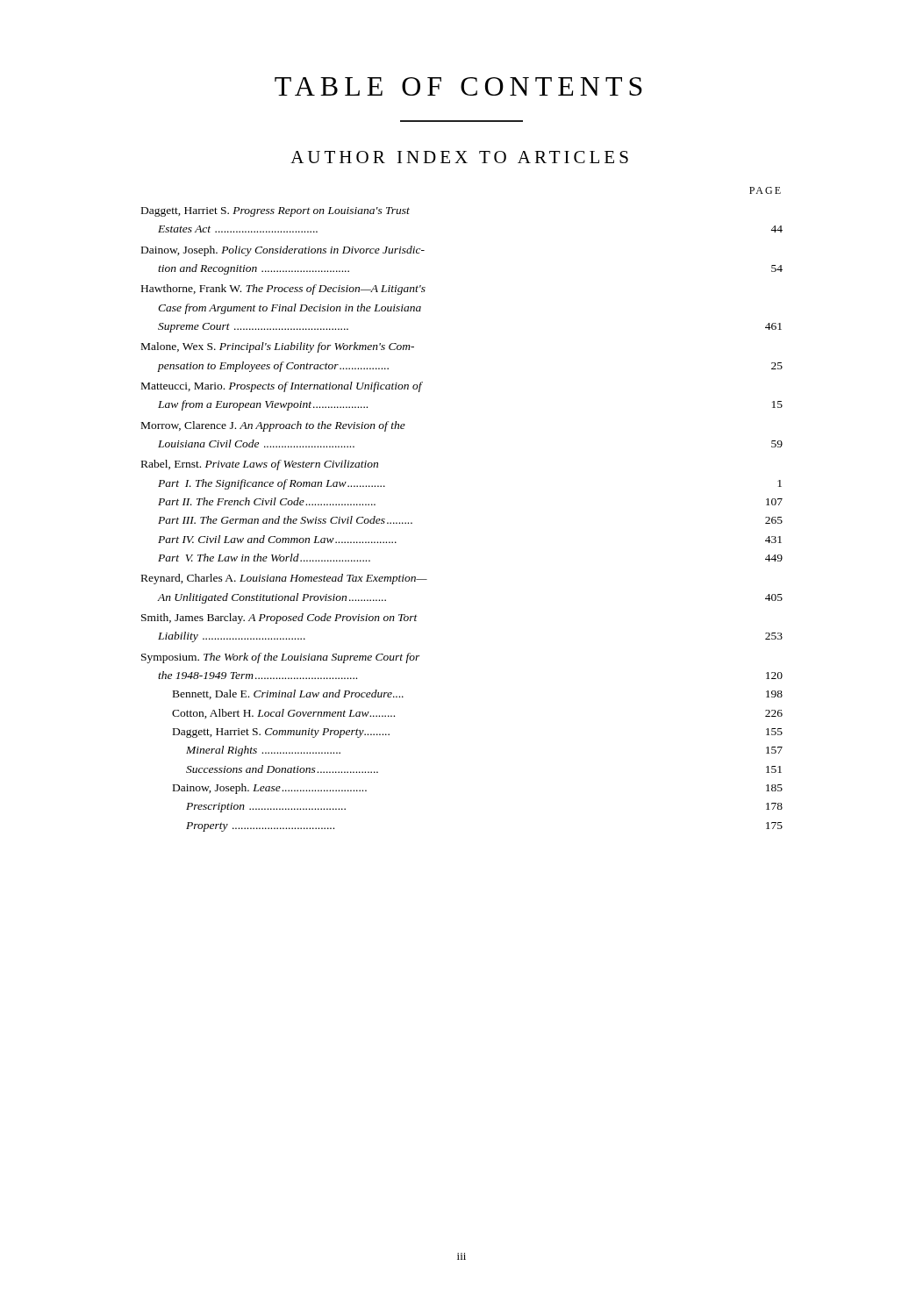Viewport: 923px width, 1316px height.
Task: Click on the region starting "Matteucci, Mario. Prospects"
Action: [x=282, y=387]
